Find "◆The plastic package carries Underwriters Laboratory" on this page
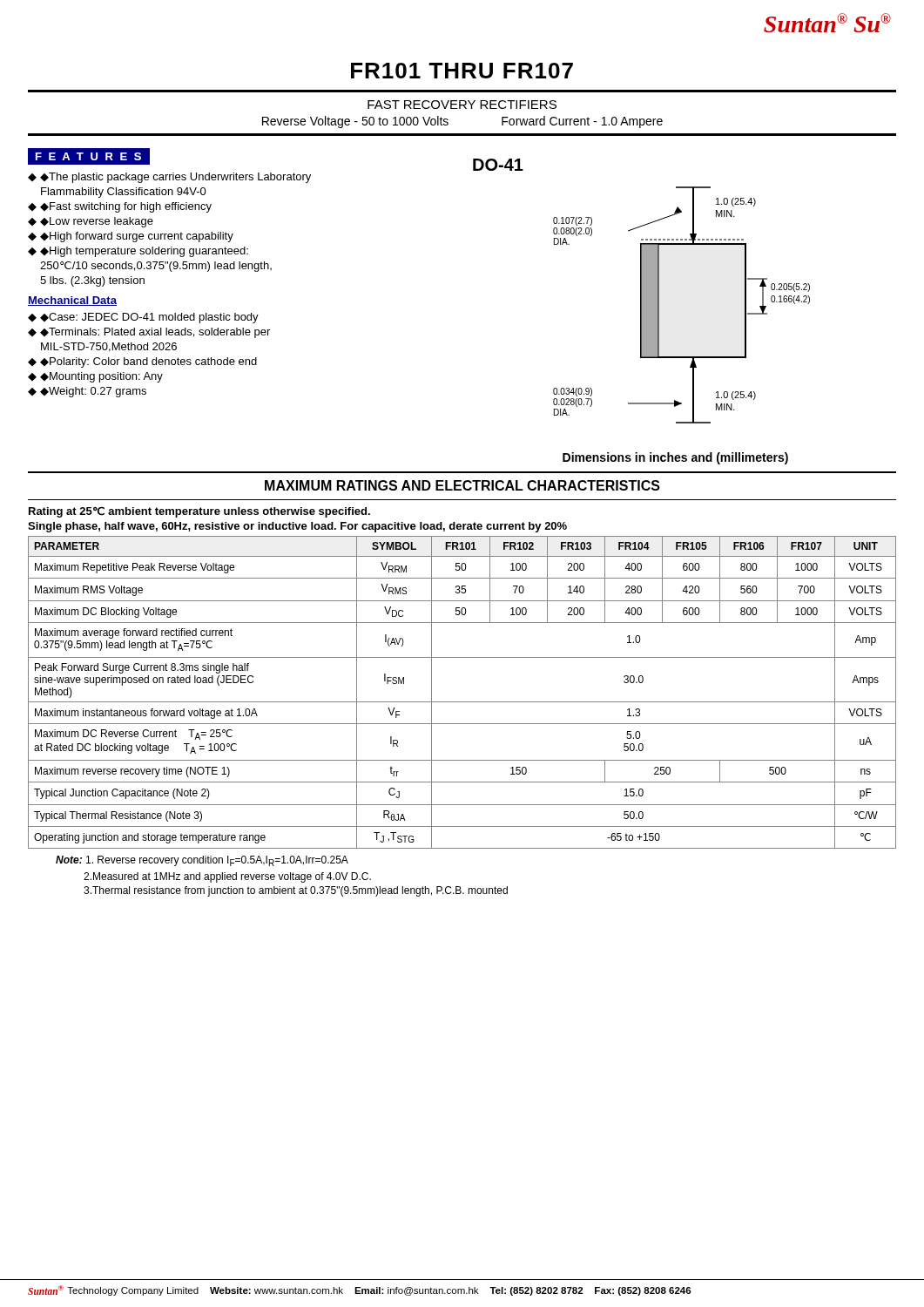The height and width of the screenshot is (1307, 924). click(x=176, y=176)
